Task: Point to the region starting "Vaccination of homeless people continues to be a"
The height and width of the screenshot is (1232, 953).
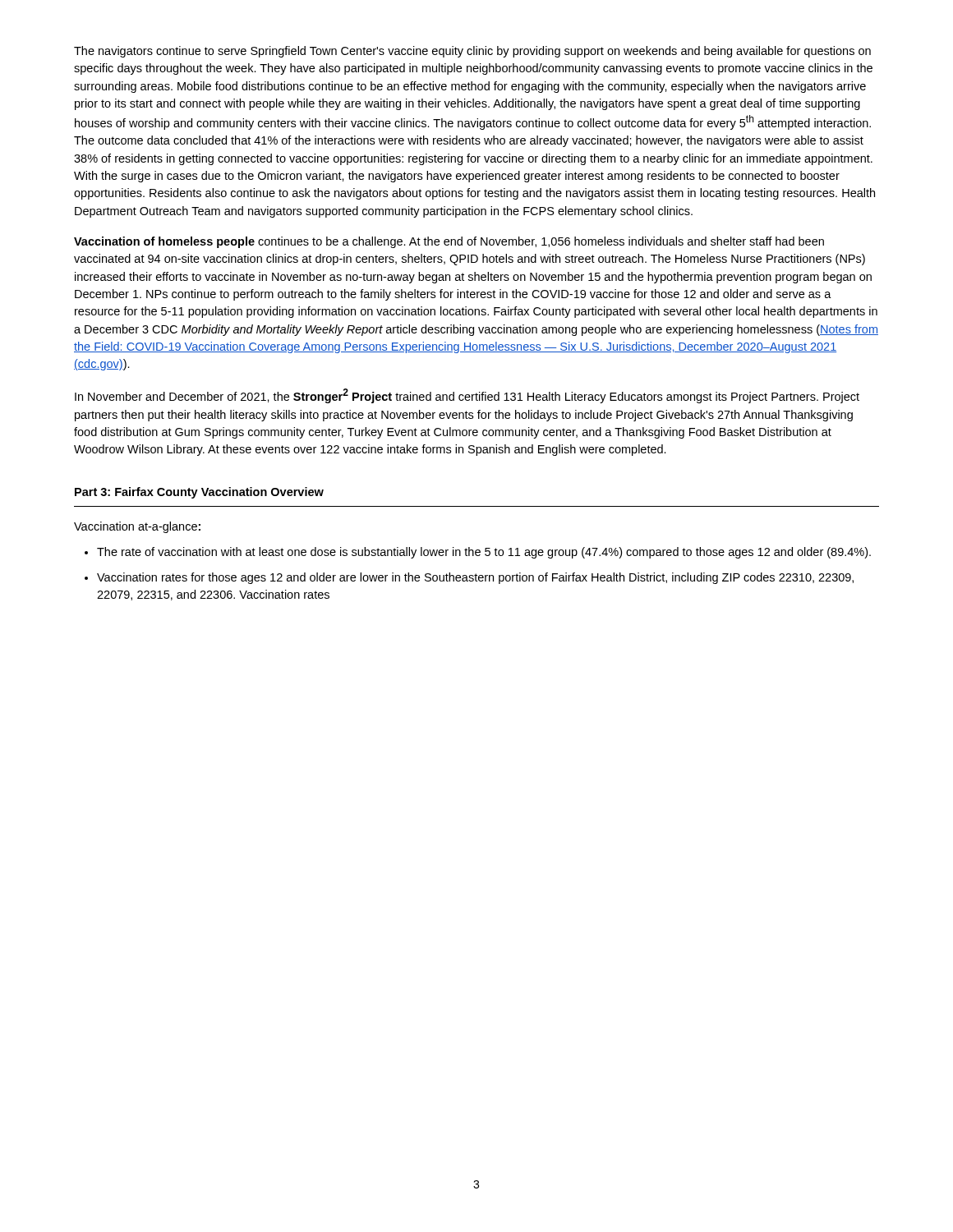Action: 476,303
